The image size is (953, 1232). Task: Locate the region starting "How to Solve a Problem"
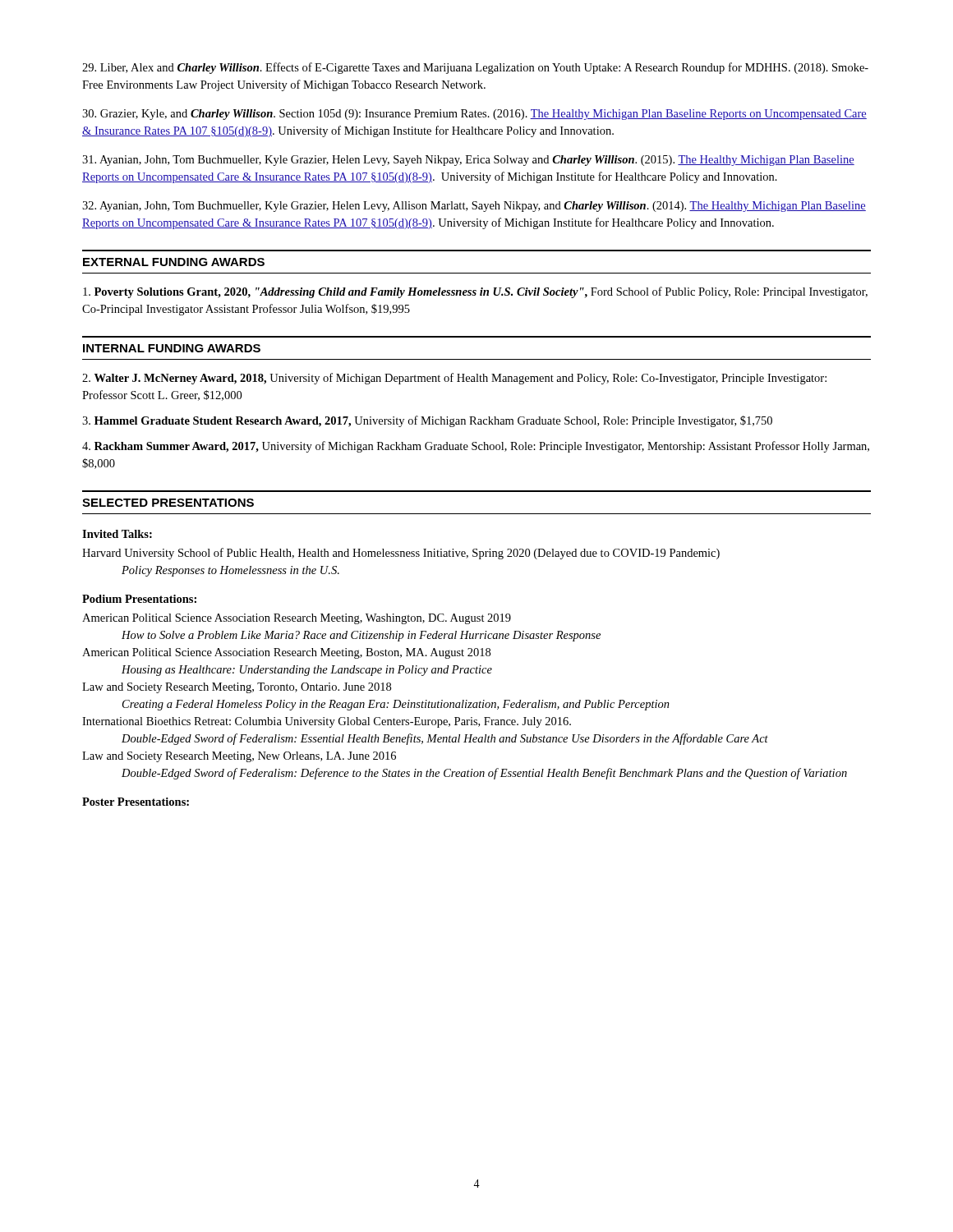(x=361, y=635)
